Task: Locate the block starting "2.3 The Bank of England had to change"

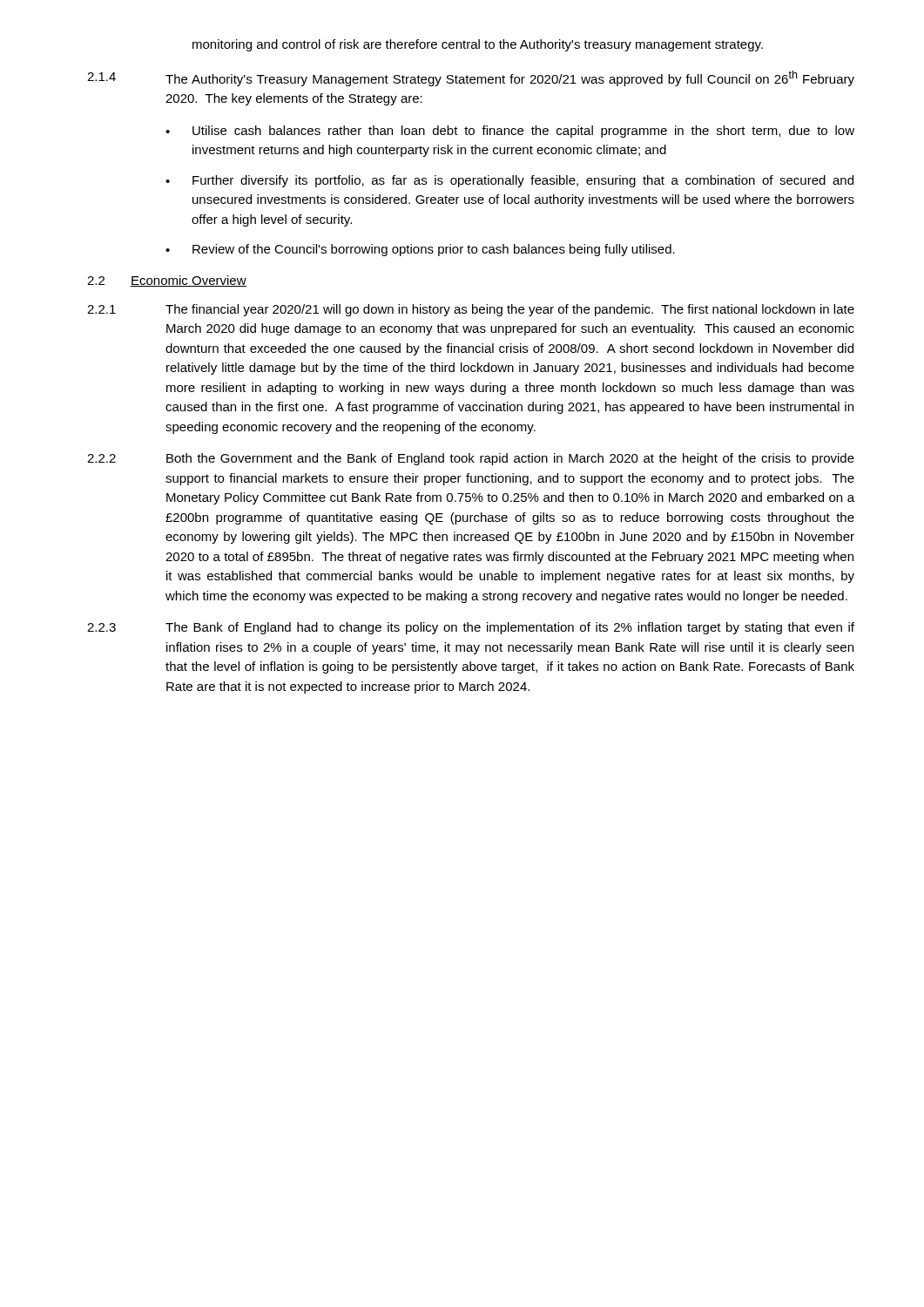Action: tap(471, 657)
